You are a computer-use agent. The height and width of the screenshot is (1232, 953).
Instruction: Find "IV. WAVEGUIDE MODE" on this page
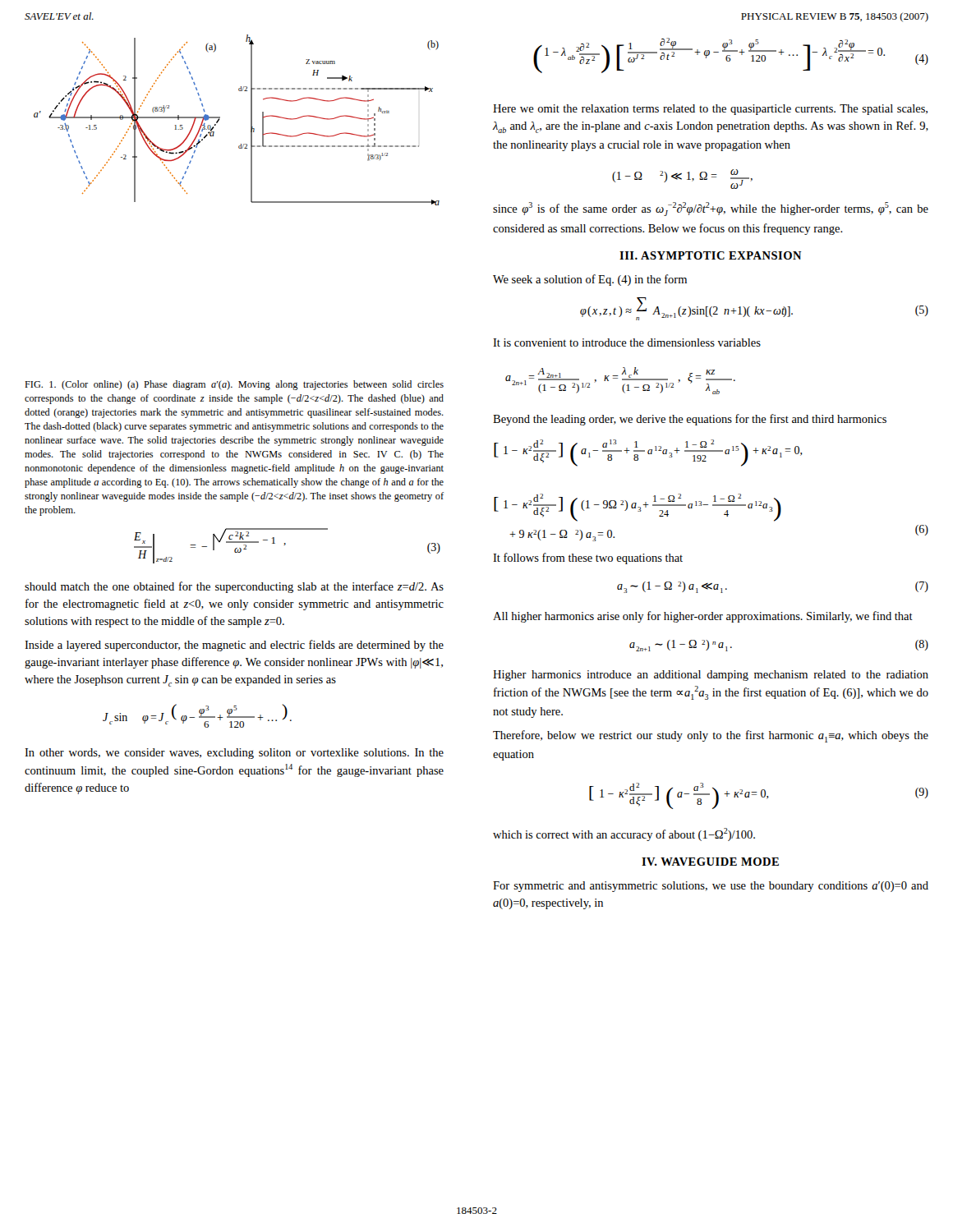click(x=711, y=862)
